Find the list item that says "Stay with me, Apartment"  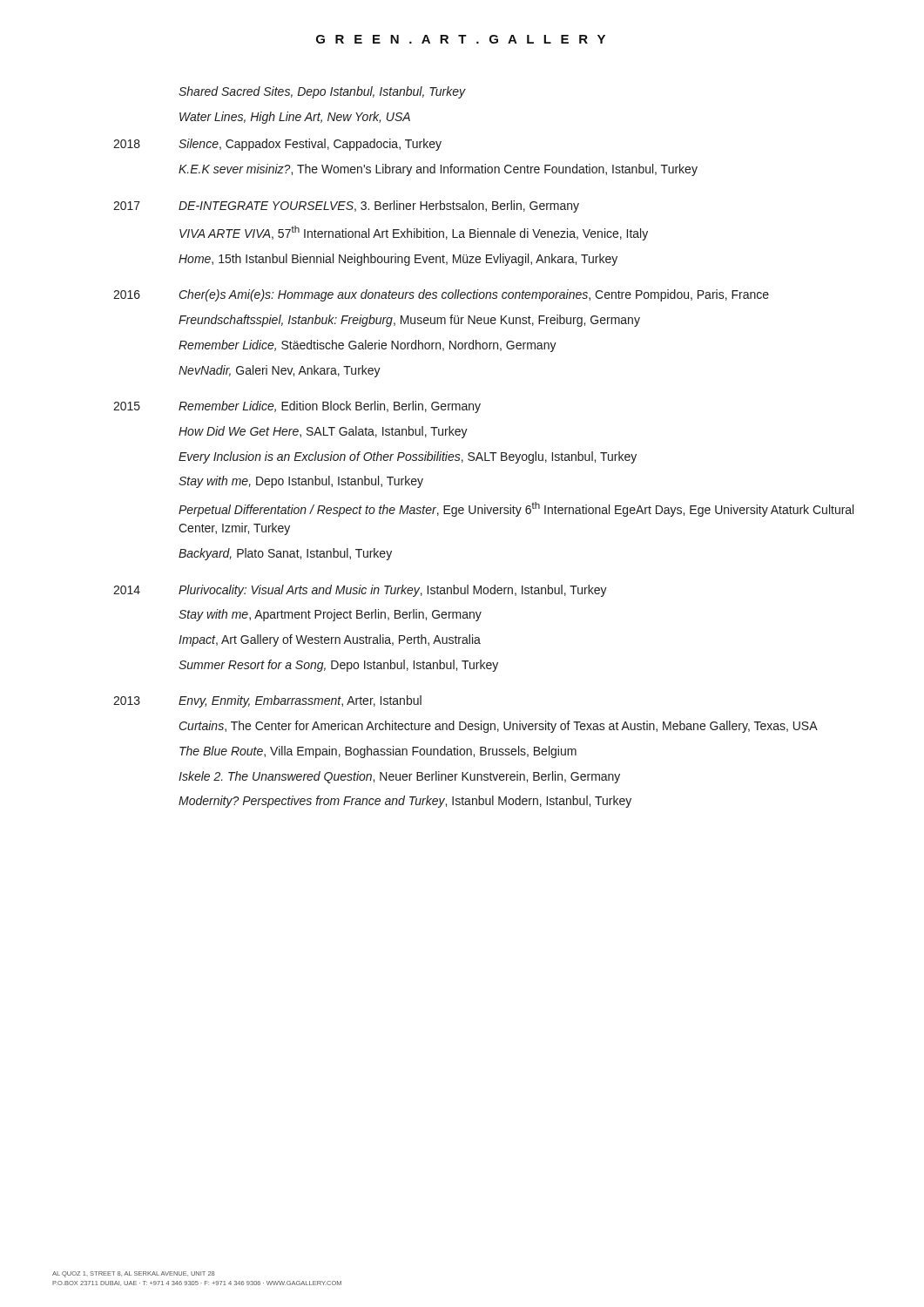[x=330, y=615]
